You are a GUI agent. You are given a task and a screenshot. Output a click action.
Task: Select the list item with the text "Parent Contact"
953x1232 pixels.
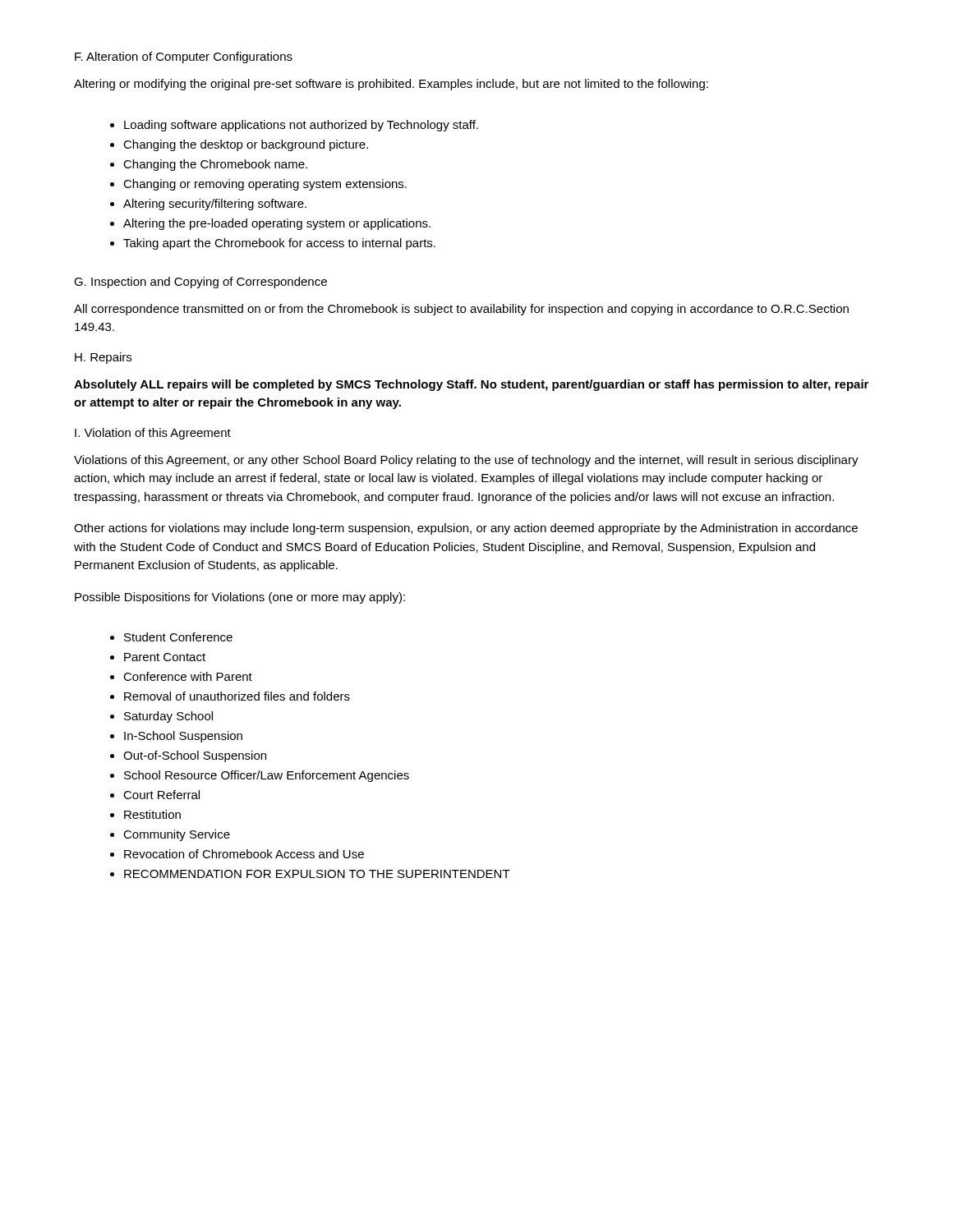click(164, 657)
